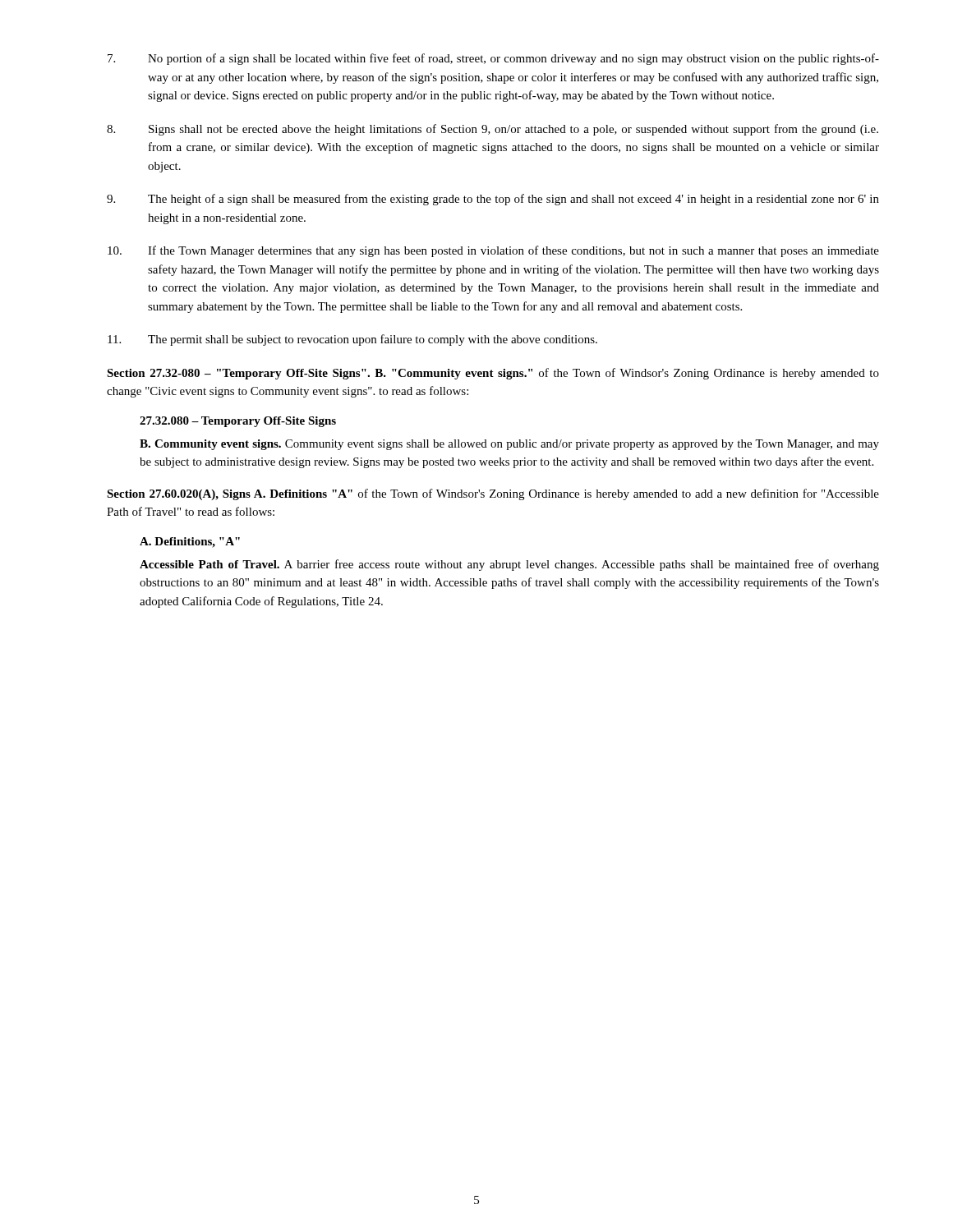Click on the list item with the text "9. The height of a sign shall be"
This screenshot has width=953, height=1232.
coord(493,208)
